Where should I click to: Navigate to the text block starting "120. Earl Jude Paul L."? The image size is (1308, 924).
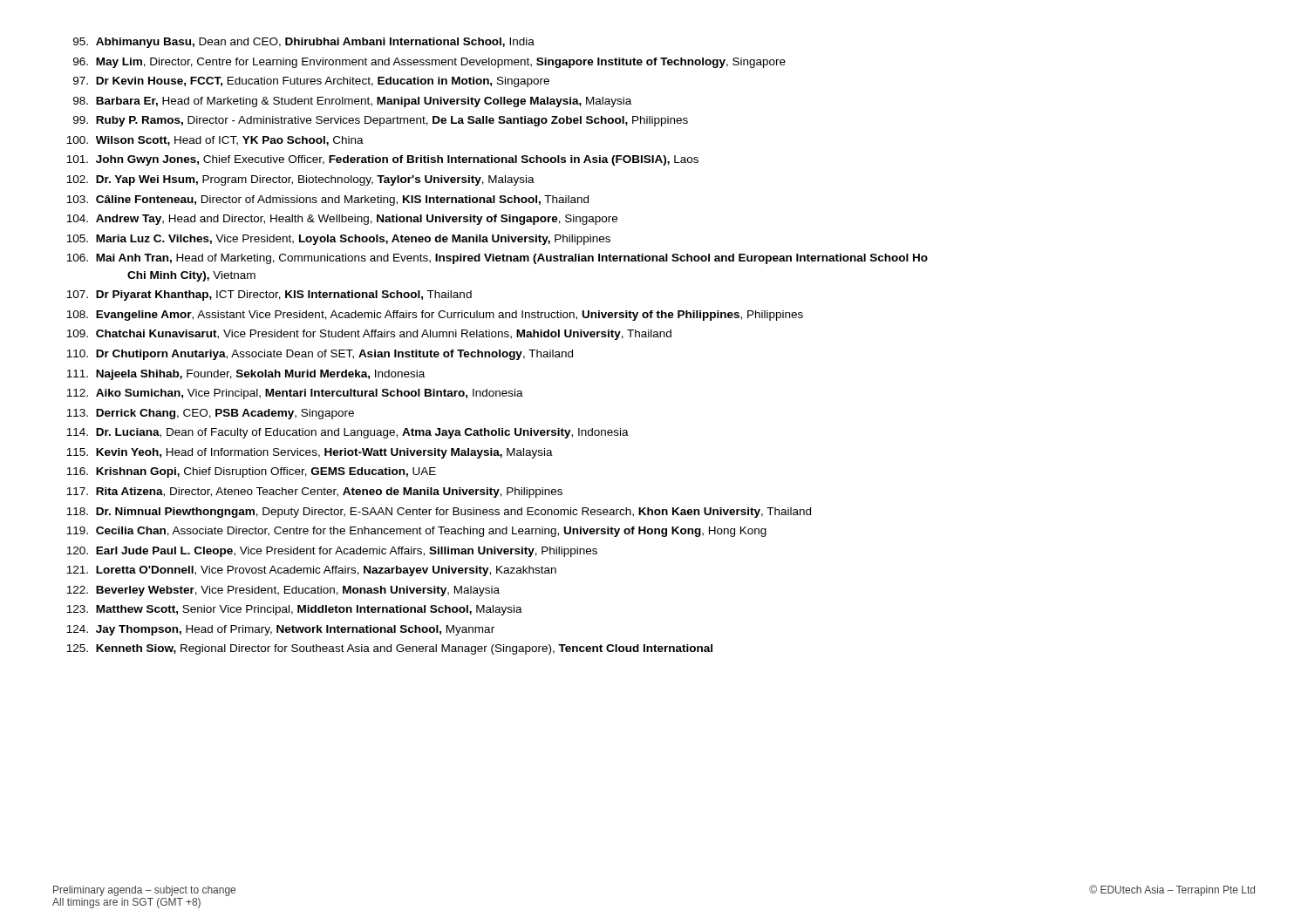click(329, 550)
